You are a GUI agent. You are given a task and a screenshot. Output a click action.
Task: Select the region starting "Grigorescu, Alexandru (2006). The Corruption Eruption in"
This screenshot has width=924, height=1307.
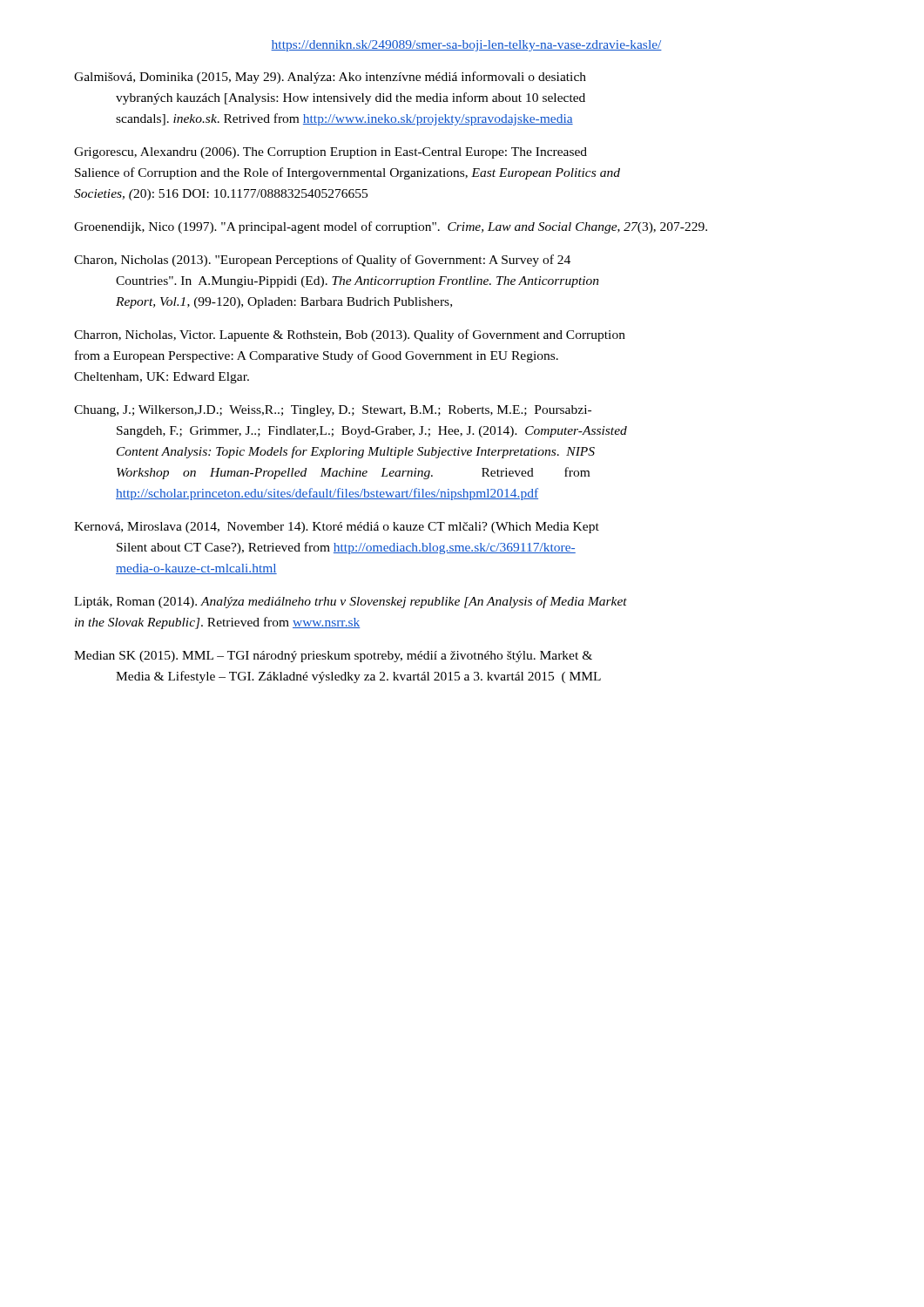coord(466,173)
